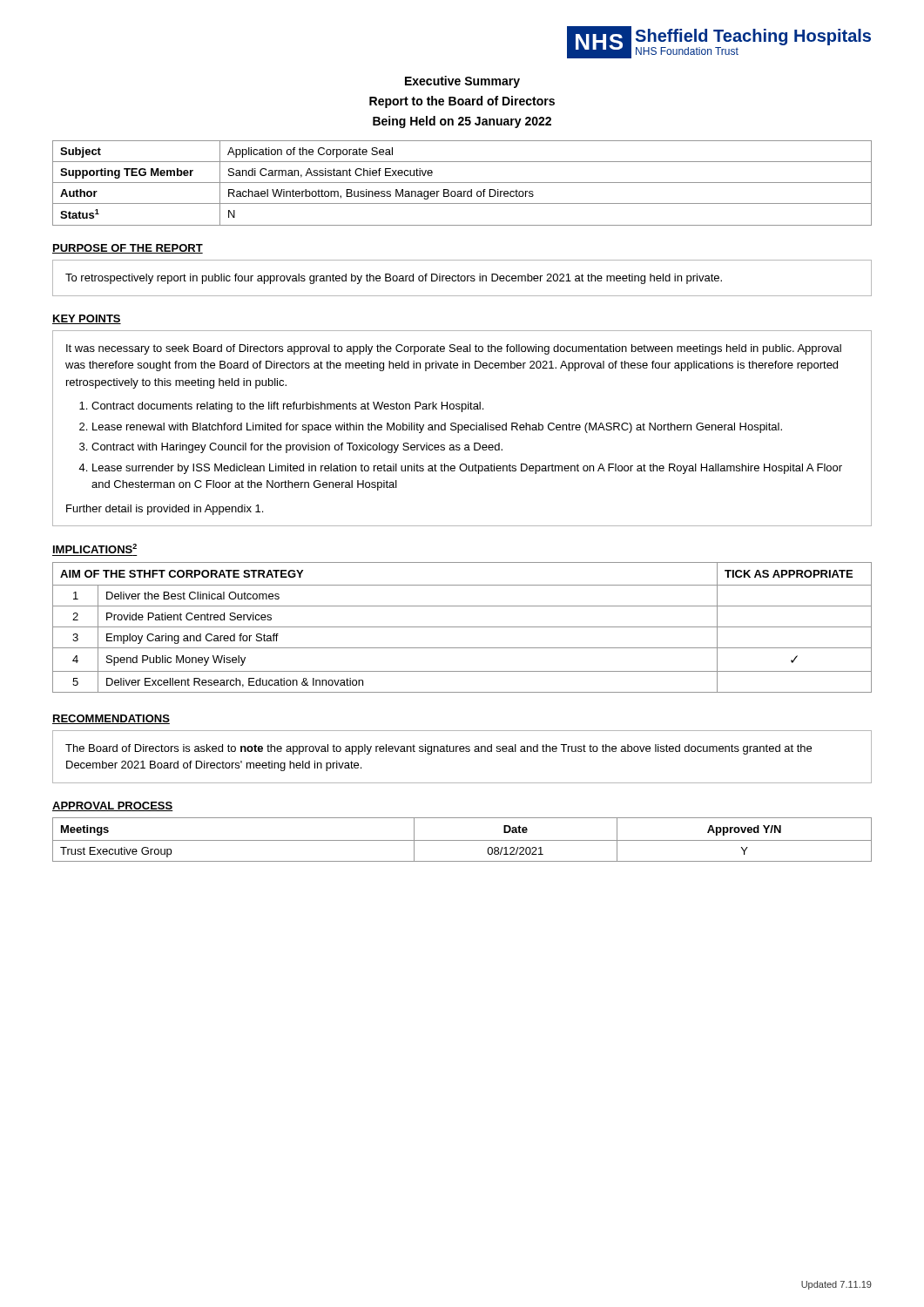This screenshot has height=1307, width=924.
Task: Locate the table with the text "Rachael Winterbottom, Business"
Action: coord(462,183)
